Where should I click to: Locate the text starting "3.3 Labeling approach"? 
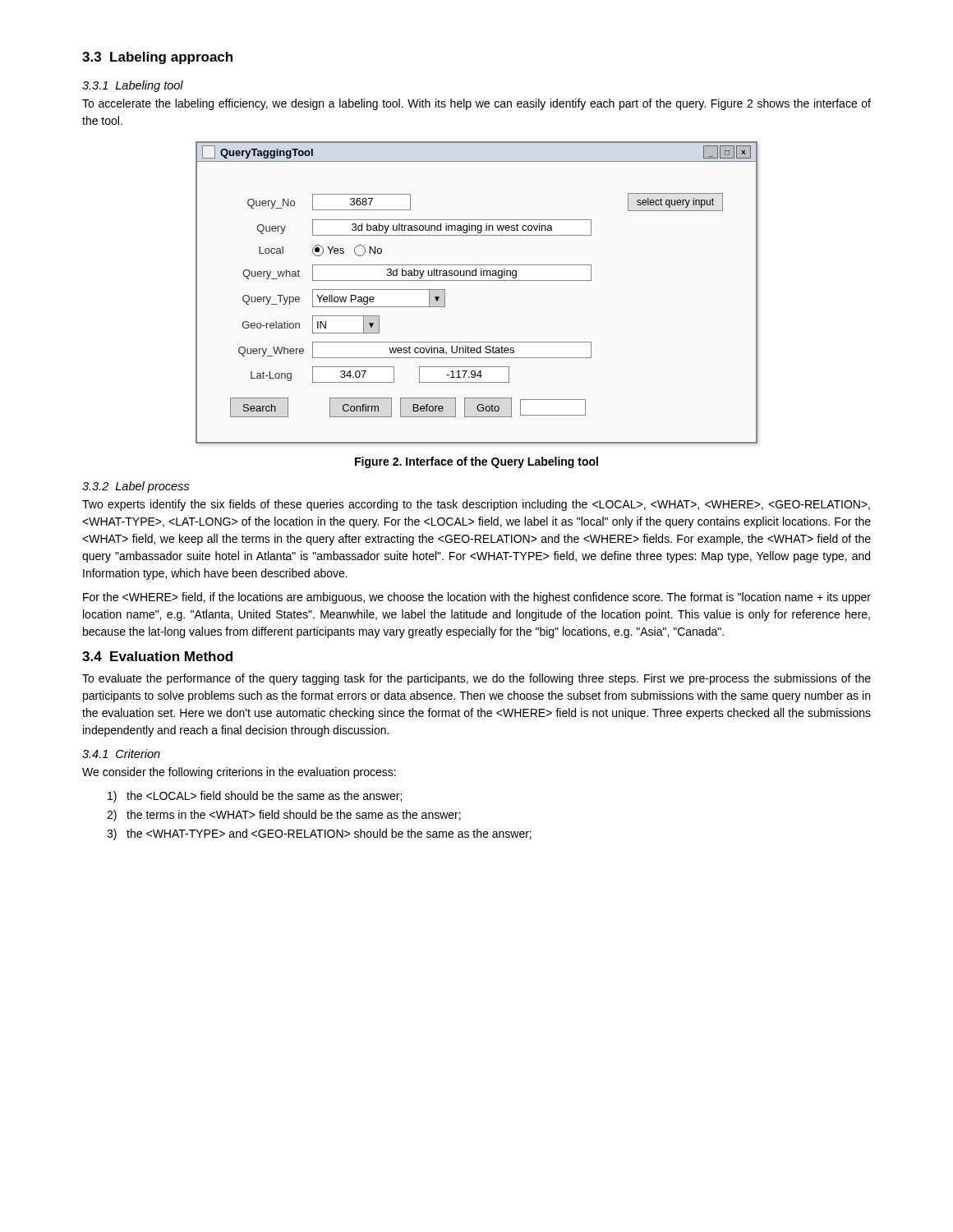158,57
